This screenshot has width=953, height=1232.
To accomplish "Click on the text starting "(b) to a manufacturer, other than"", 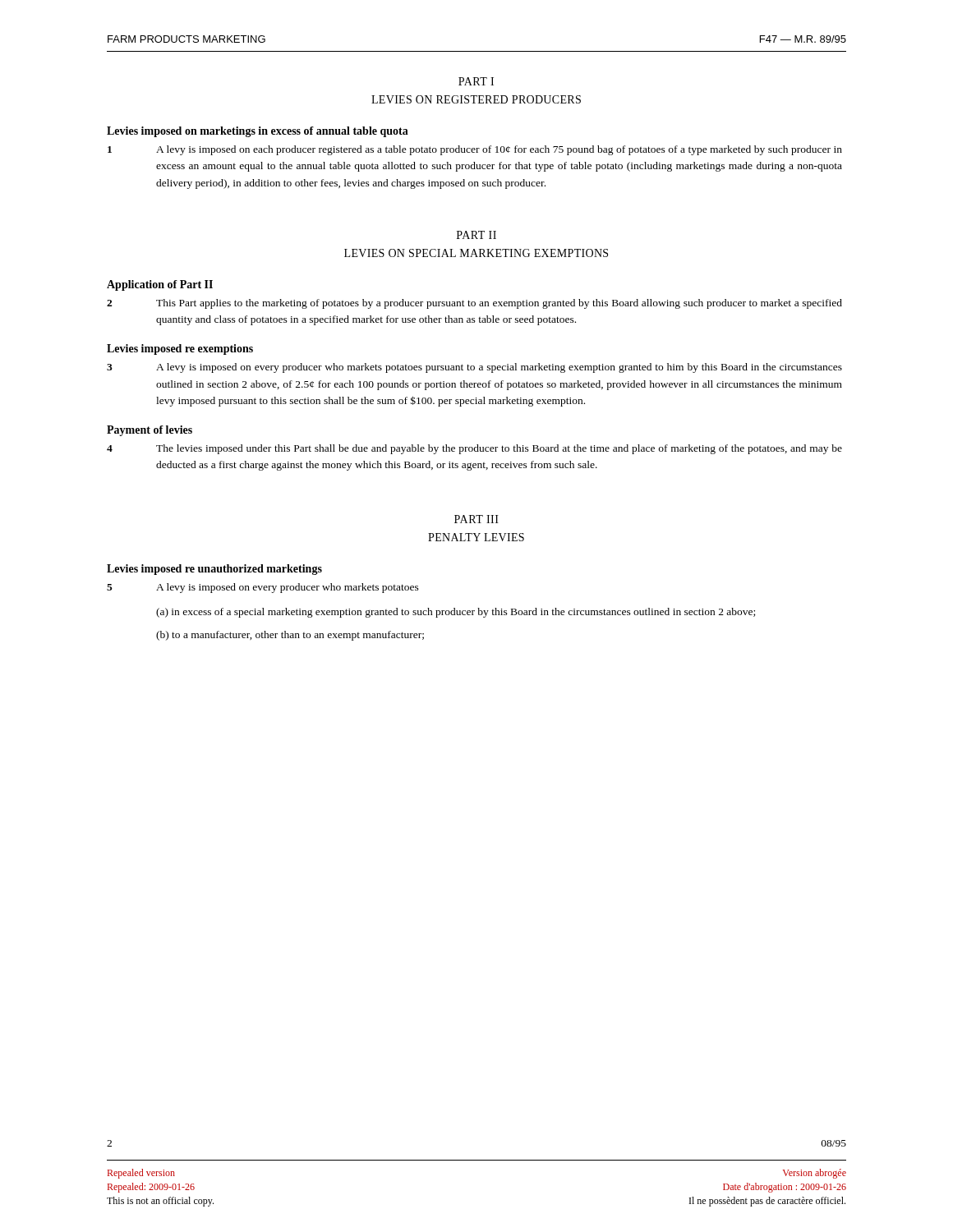I will point(290,634).
